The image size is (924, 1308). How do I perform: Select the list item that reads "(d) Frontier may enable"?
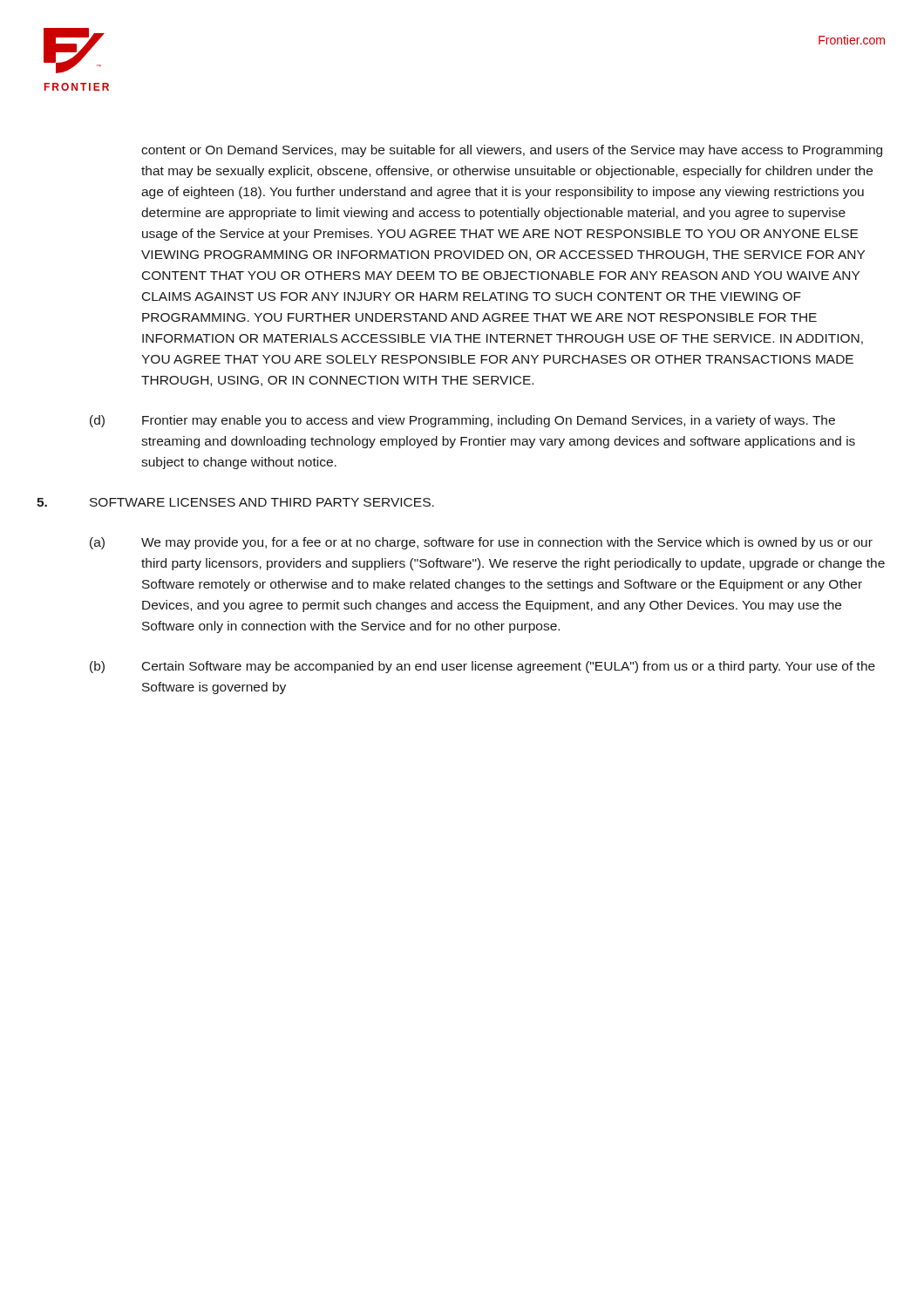pos(487,441)
